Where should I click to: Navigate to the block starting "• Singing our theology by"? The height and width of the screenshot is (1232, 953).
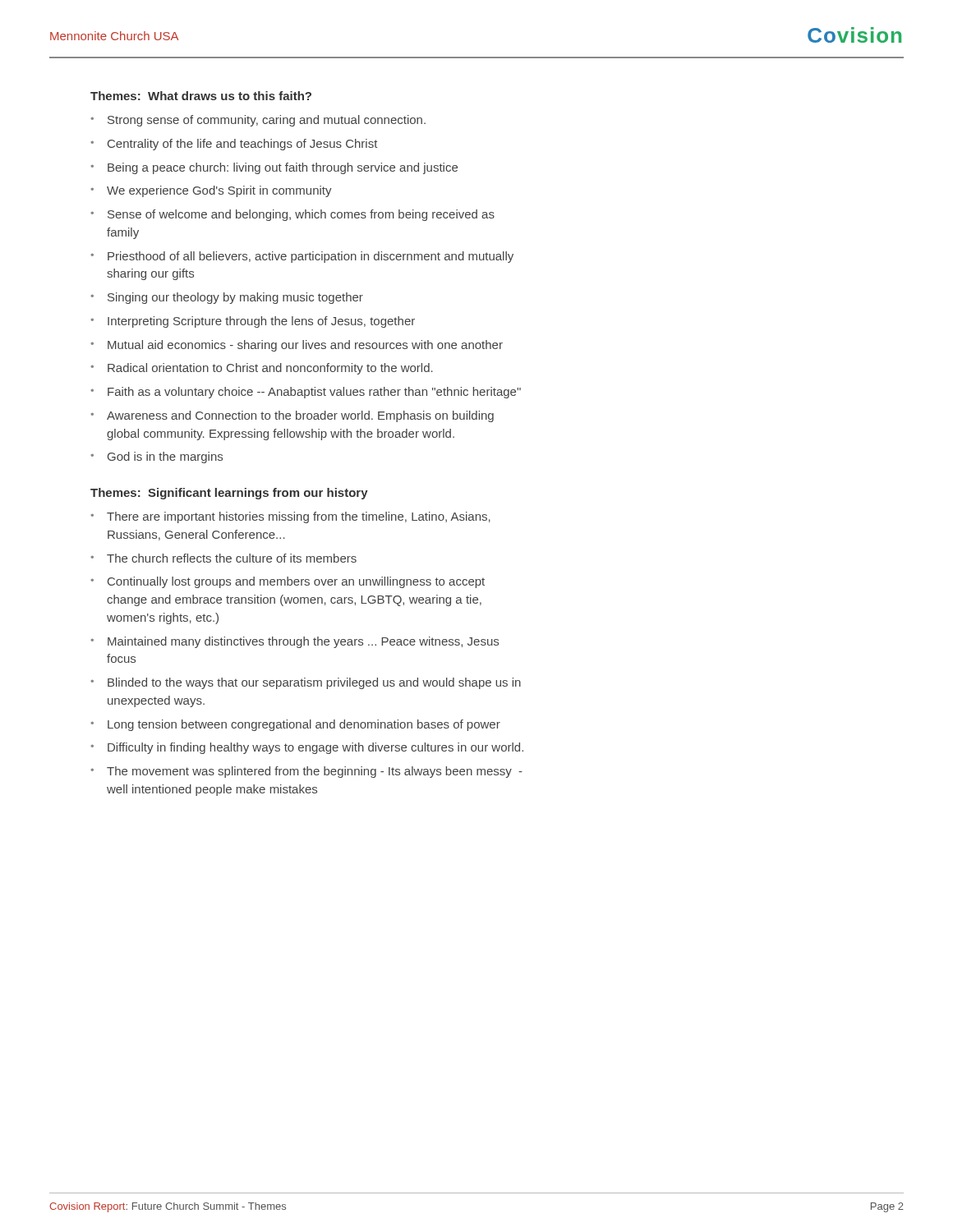227,298
